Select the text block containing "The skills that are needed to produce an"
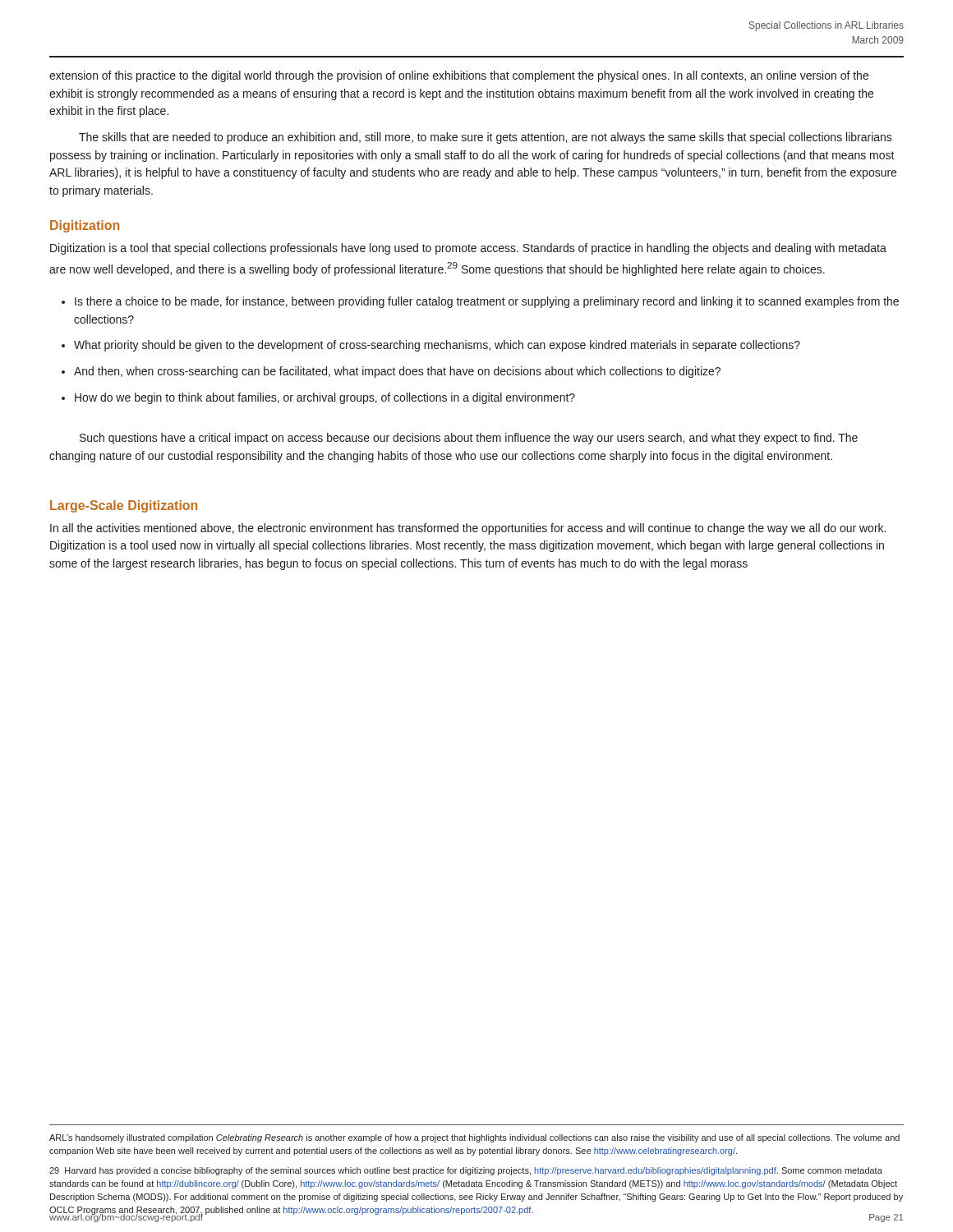The height and width of the screenshot is (1232, 953). coord(473,164)
